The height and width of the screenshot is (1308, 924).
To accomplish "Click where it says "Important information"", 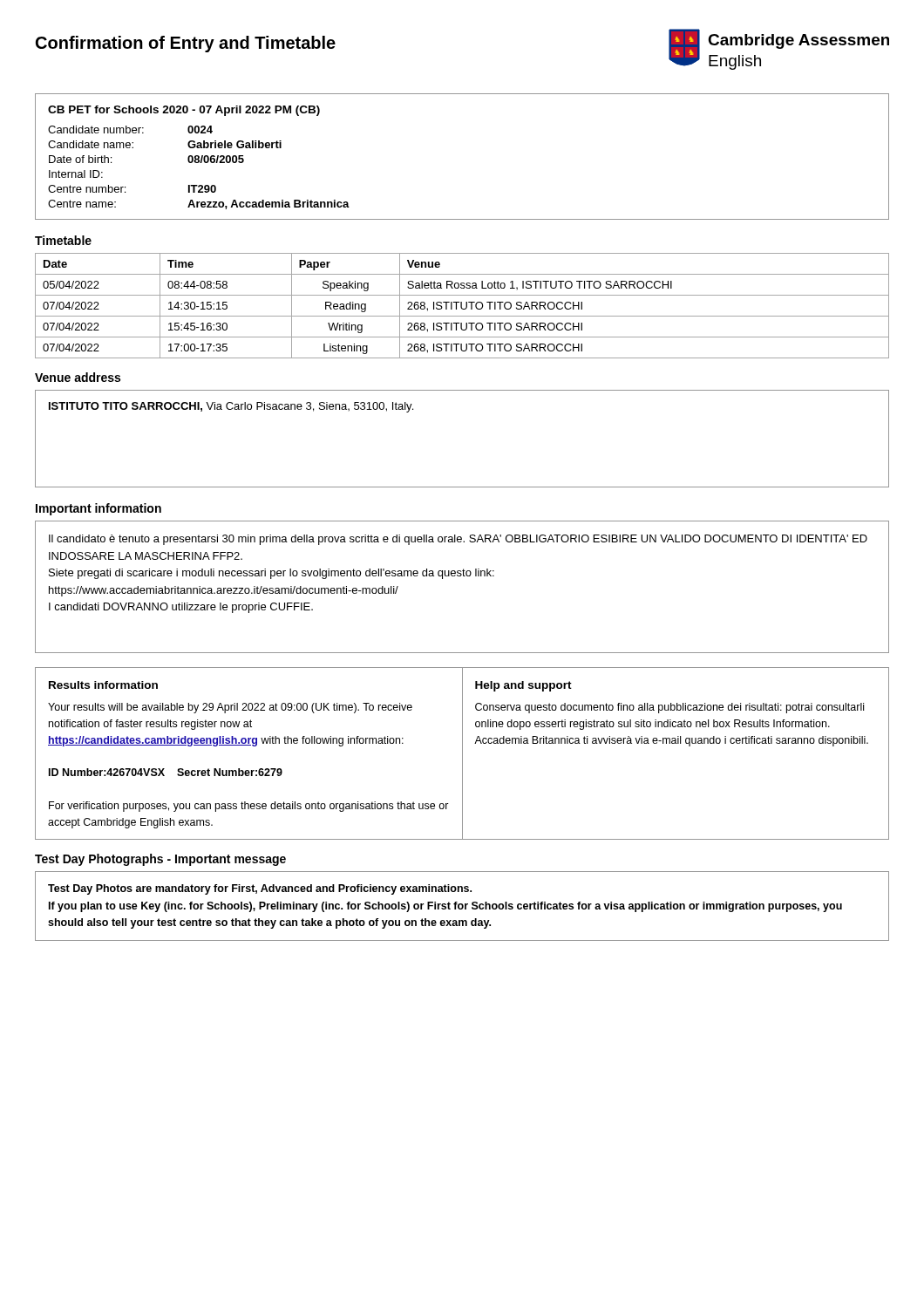I will (98, 508).
